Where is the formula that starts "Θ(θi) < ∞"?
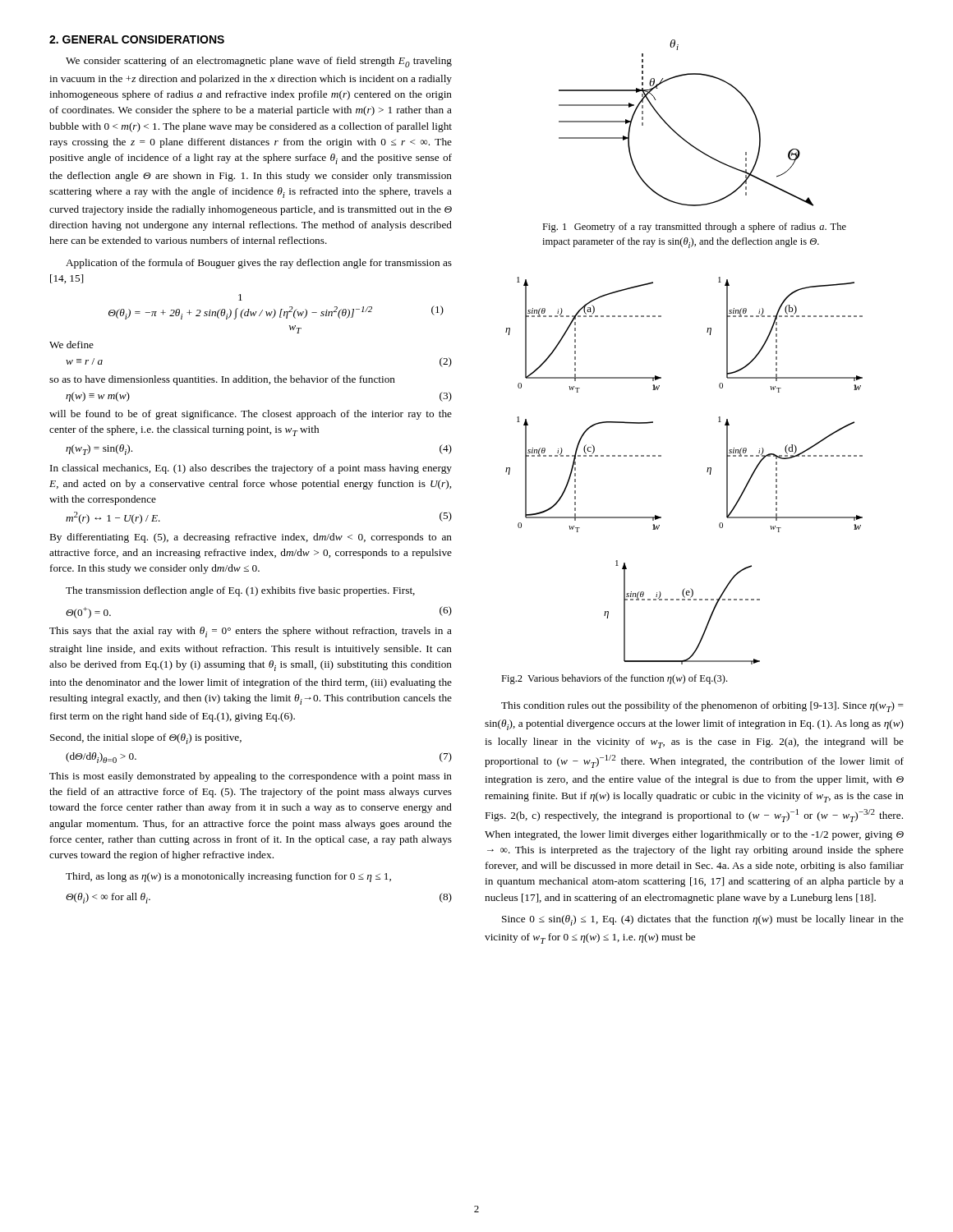953x1232 pixels. tap(104, 898)
